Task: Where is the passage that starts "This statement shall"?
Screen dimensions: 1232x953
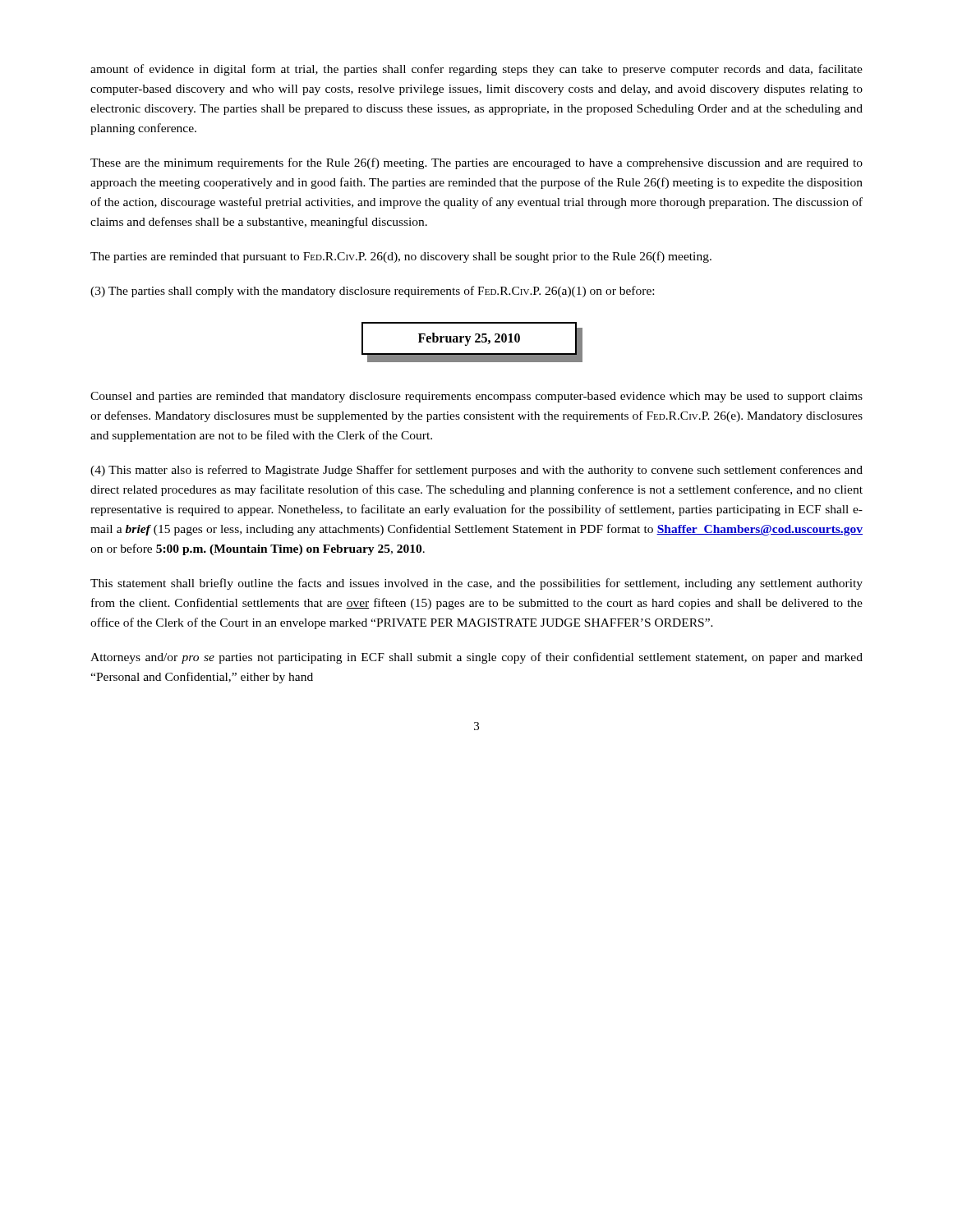Action: click(x=476, y=603)
